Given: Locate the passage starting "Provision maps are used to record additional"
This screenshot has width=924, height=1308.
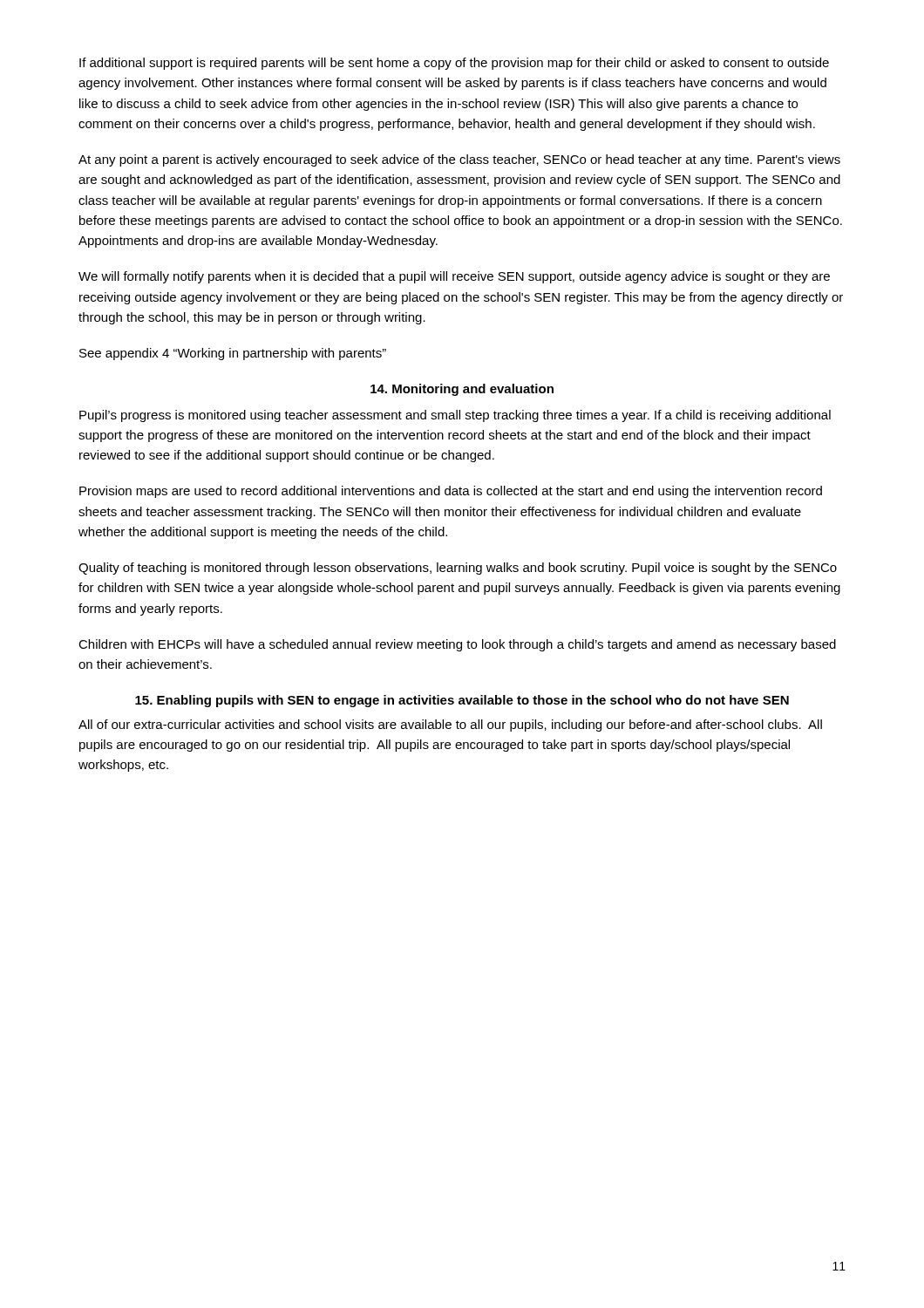Looking at the screenshot, I should pyautogui.click(x=451, y=511).
